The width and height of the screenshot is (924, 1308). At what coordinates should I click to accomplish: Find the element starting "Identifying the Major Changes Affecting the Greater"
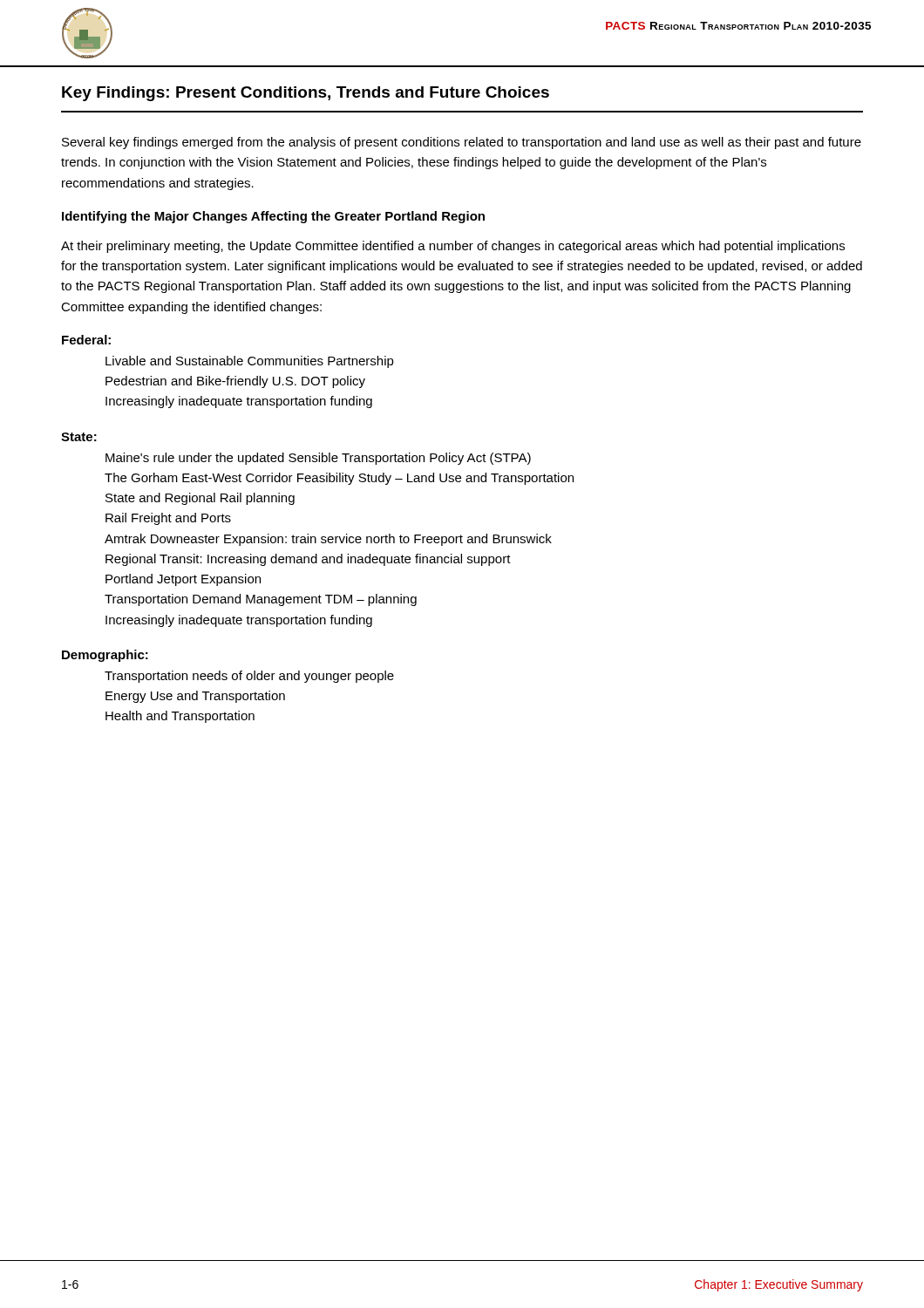point(273,216)
